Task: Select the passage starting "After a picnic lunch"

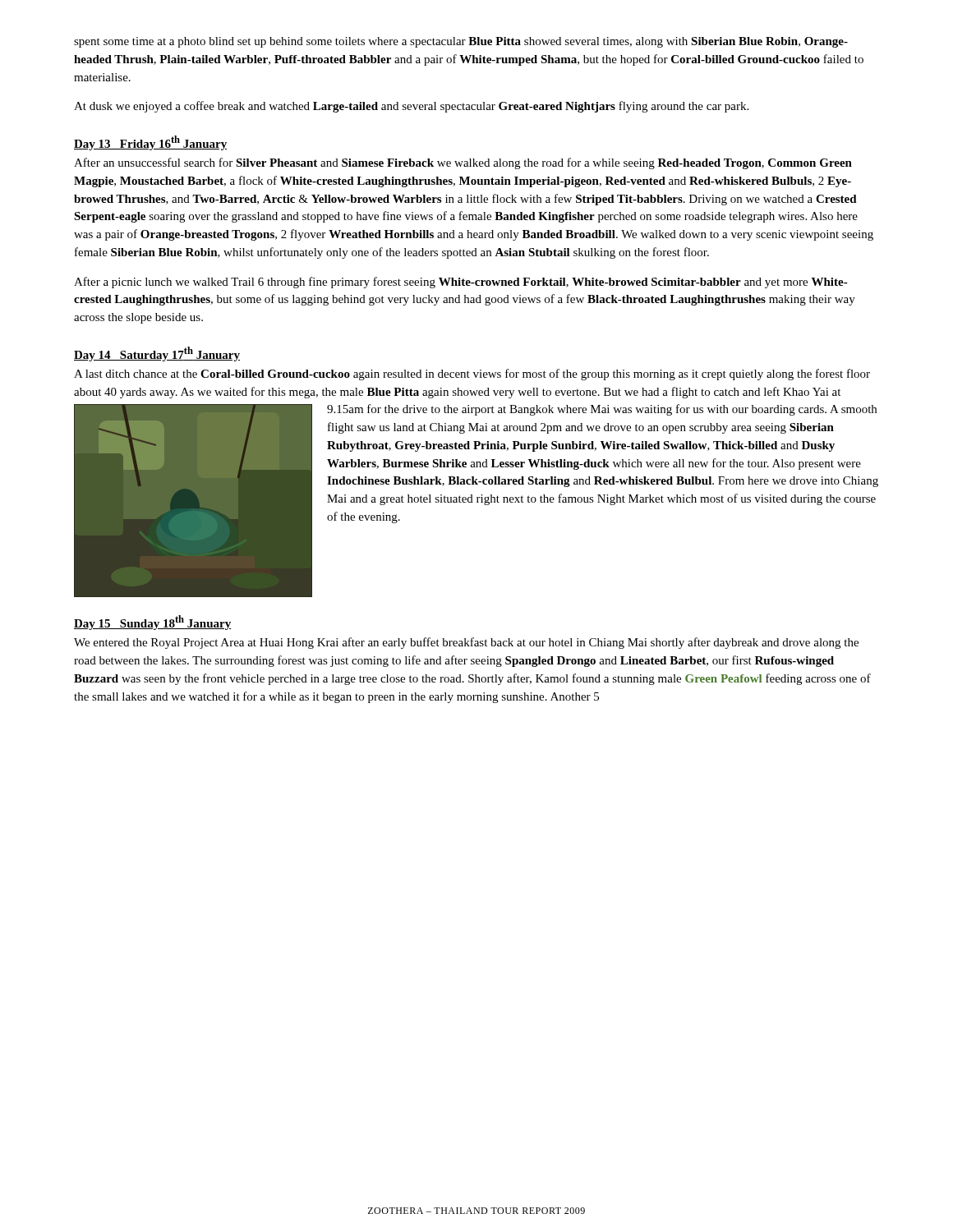Action: pos(464,299)
